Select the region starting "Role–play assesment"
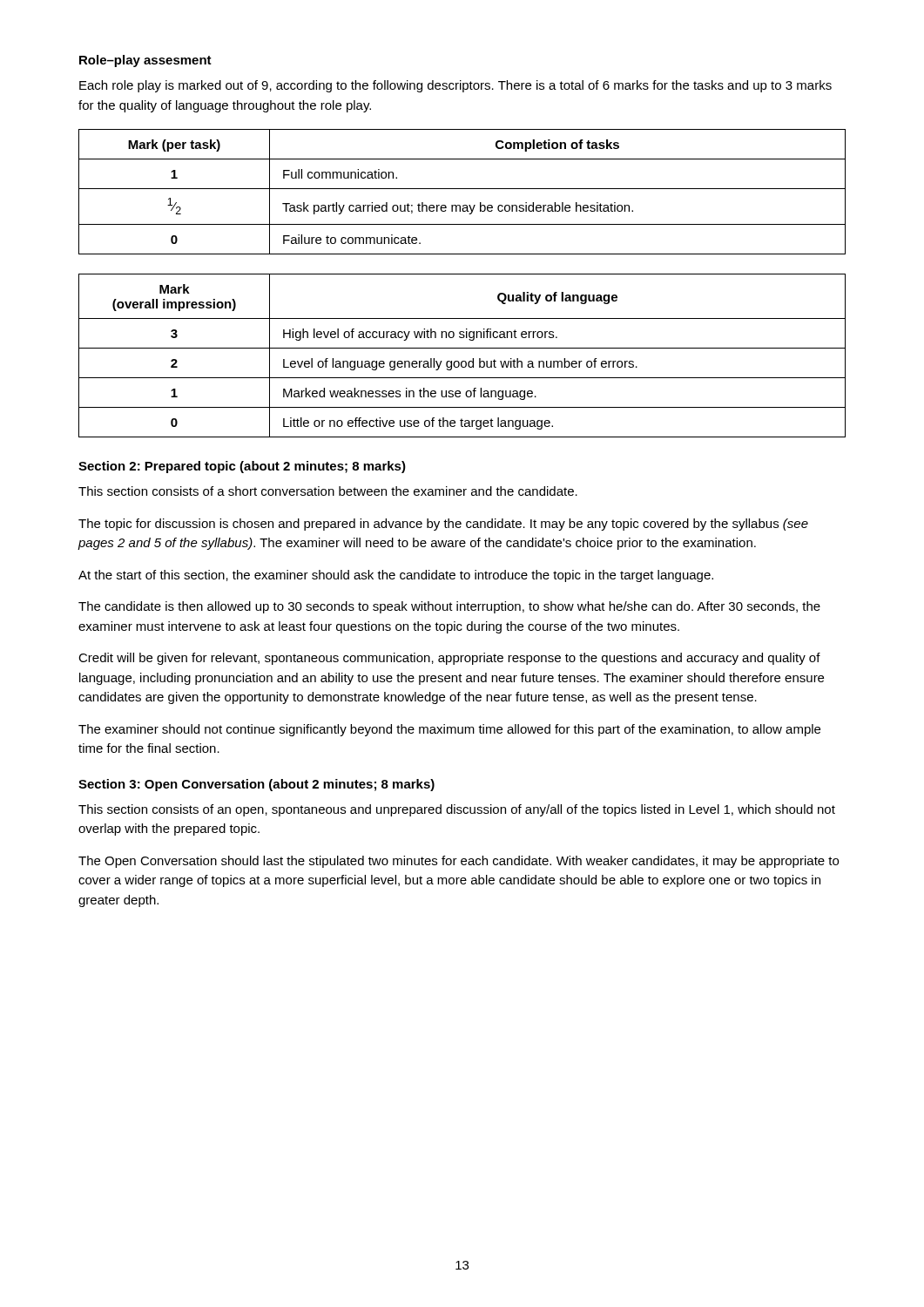This screenshot has height=1307, width=924. 145,60
